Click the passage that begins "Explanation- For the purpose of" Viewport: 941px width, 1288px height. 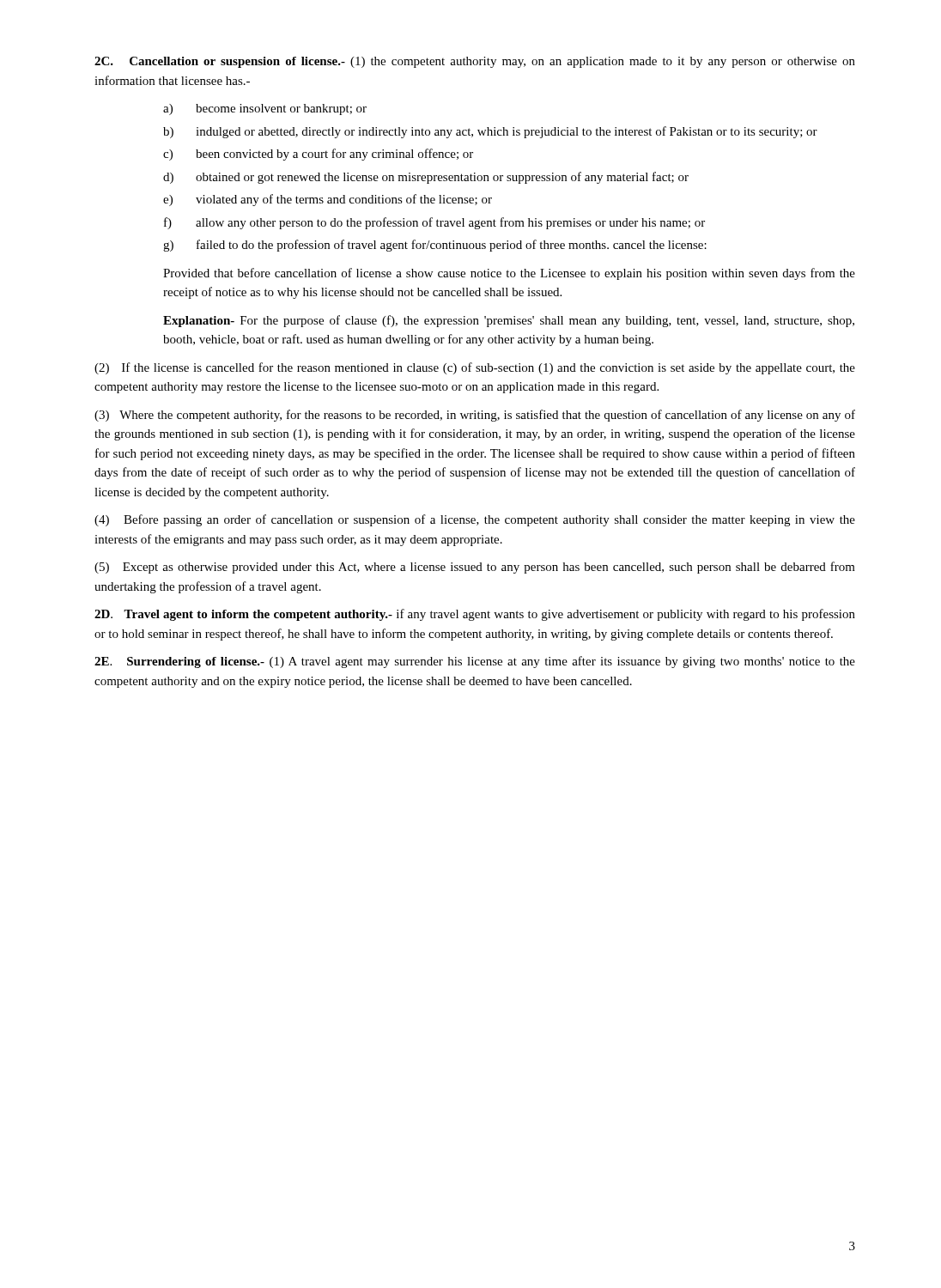509,330
